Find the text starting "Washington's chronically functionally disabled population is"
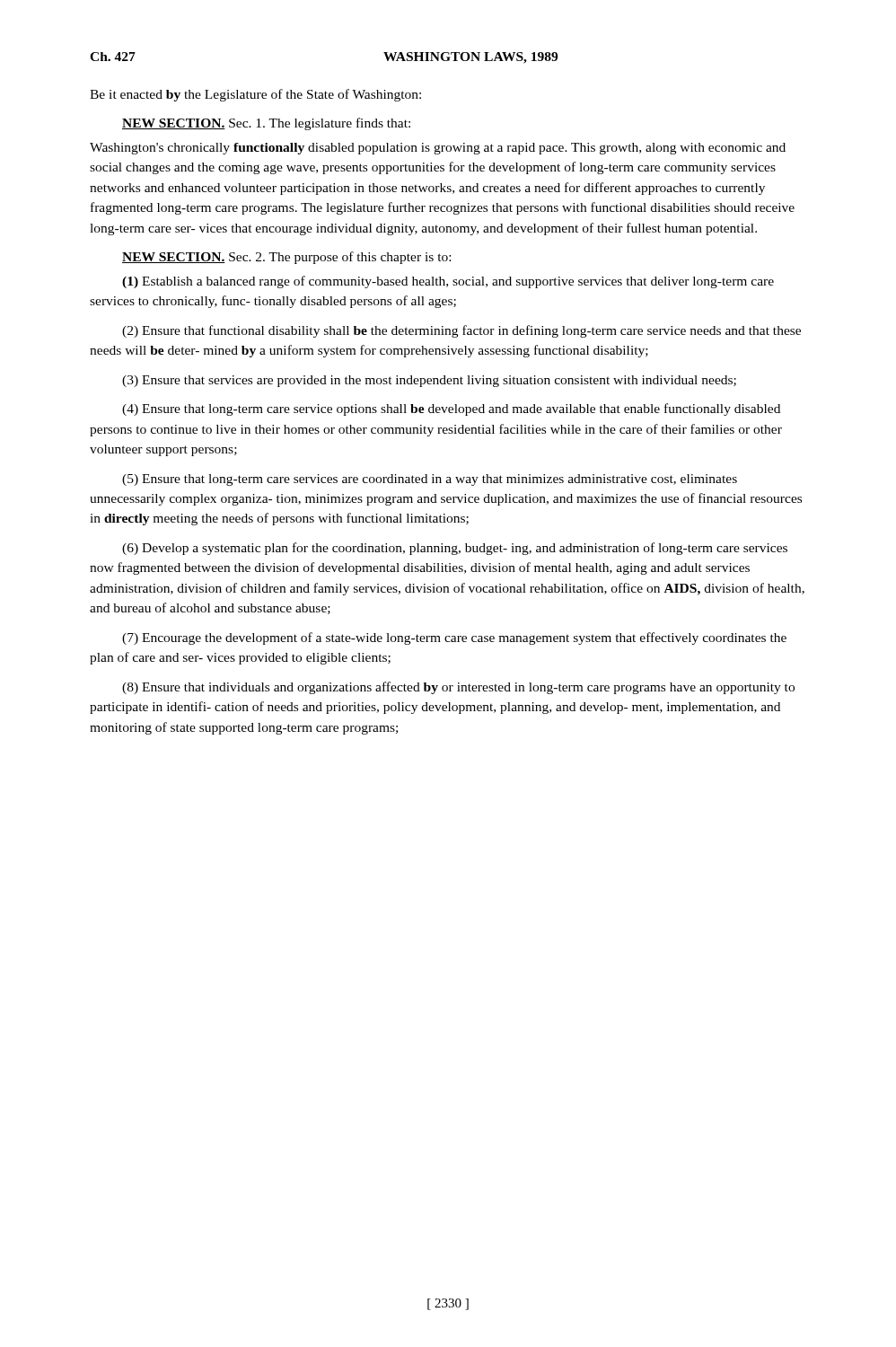 coord(442,187)
